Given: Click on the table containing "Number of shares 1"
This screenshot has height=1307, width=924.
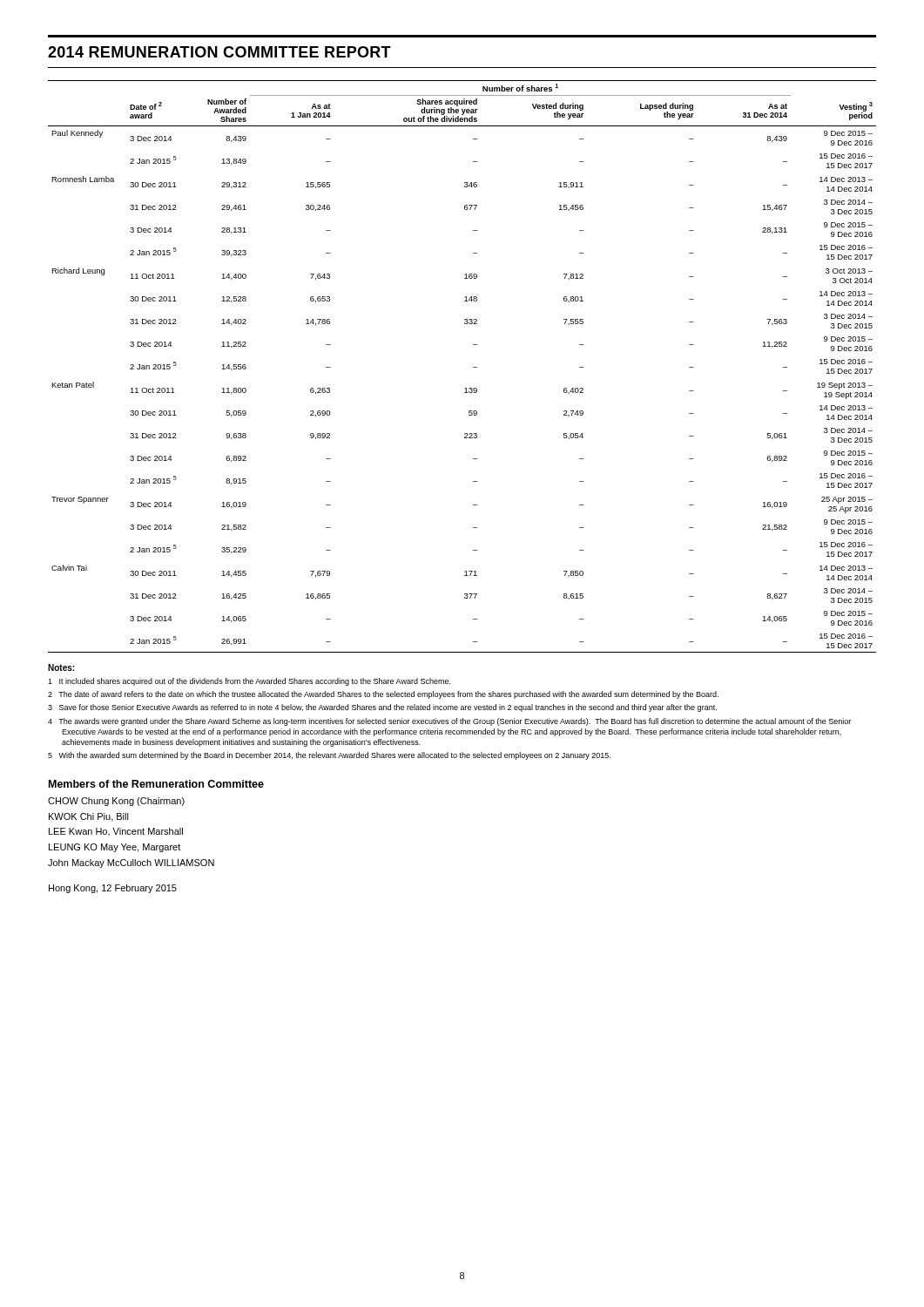Looking at the screenshot, I should pos(462,366).
